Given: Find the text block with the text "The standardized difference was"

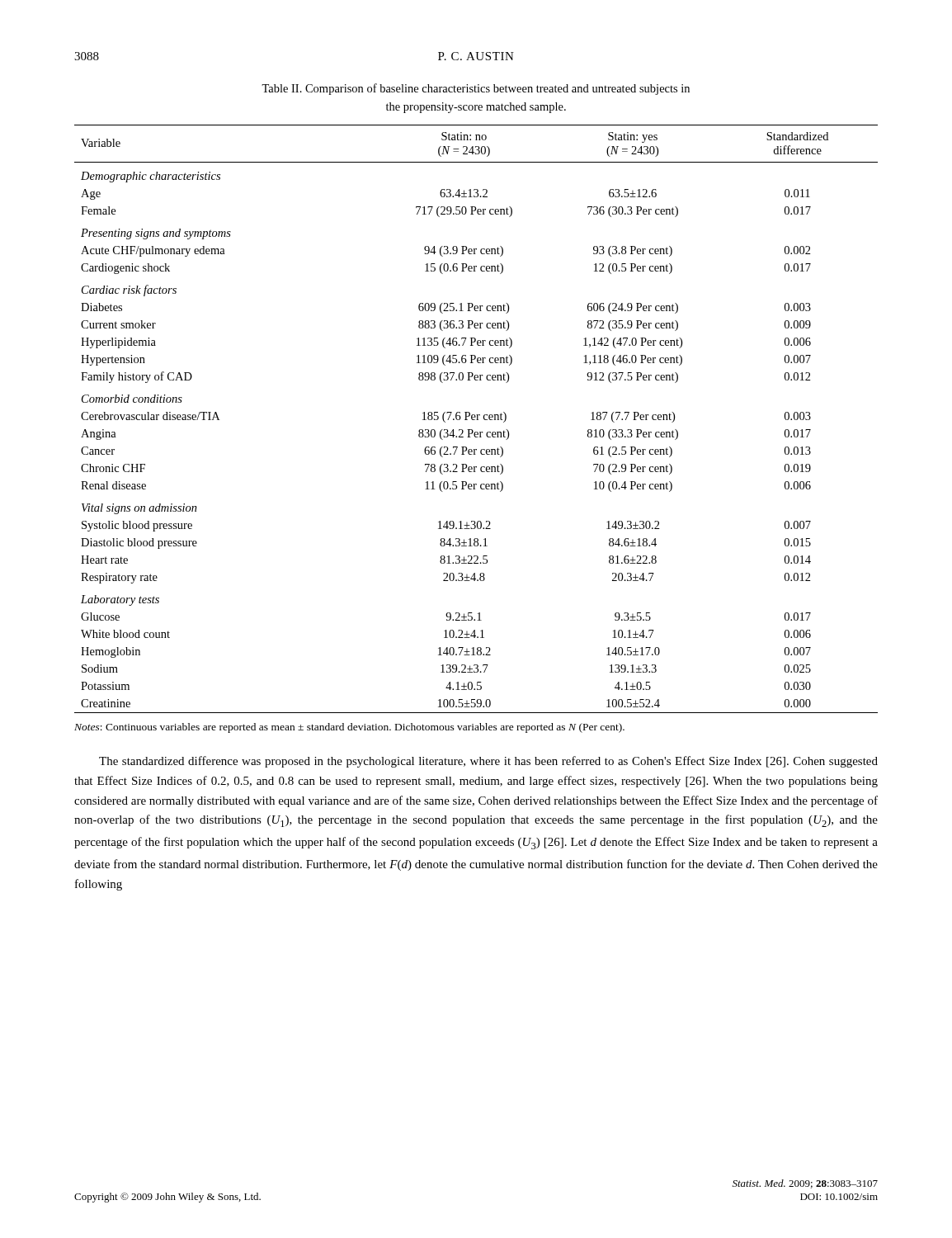Looking at the screenshot, I should click(x=476, y=822).
